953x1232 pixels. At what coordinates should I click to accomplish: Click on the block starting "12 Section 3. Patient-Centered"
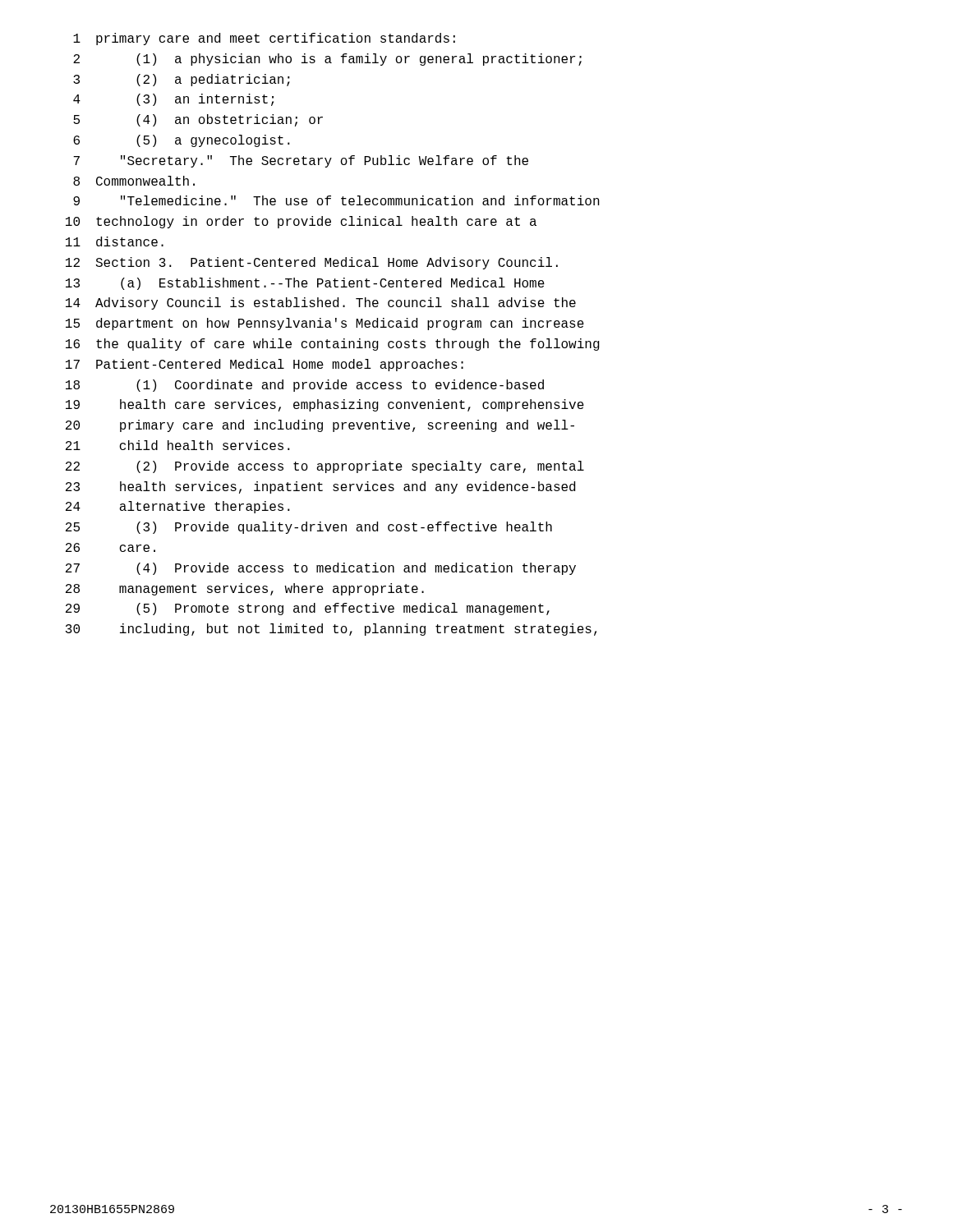click(305, 264)
